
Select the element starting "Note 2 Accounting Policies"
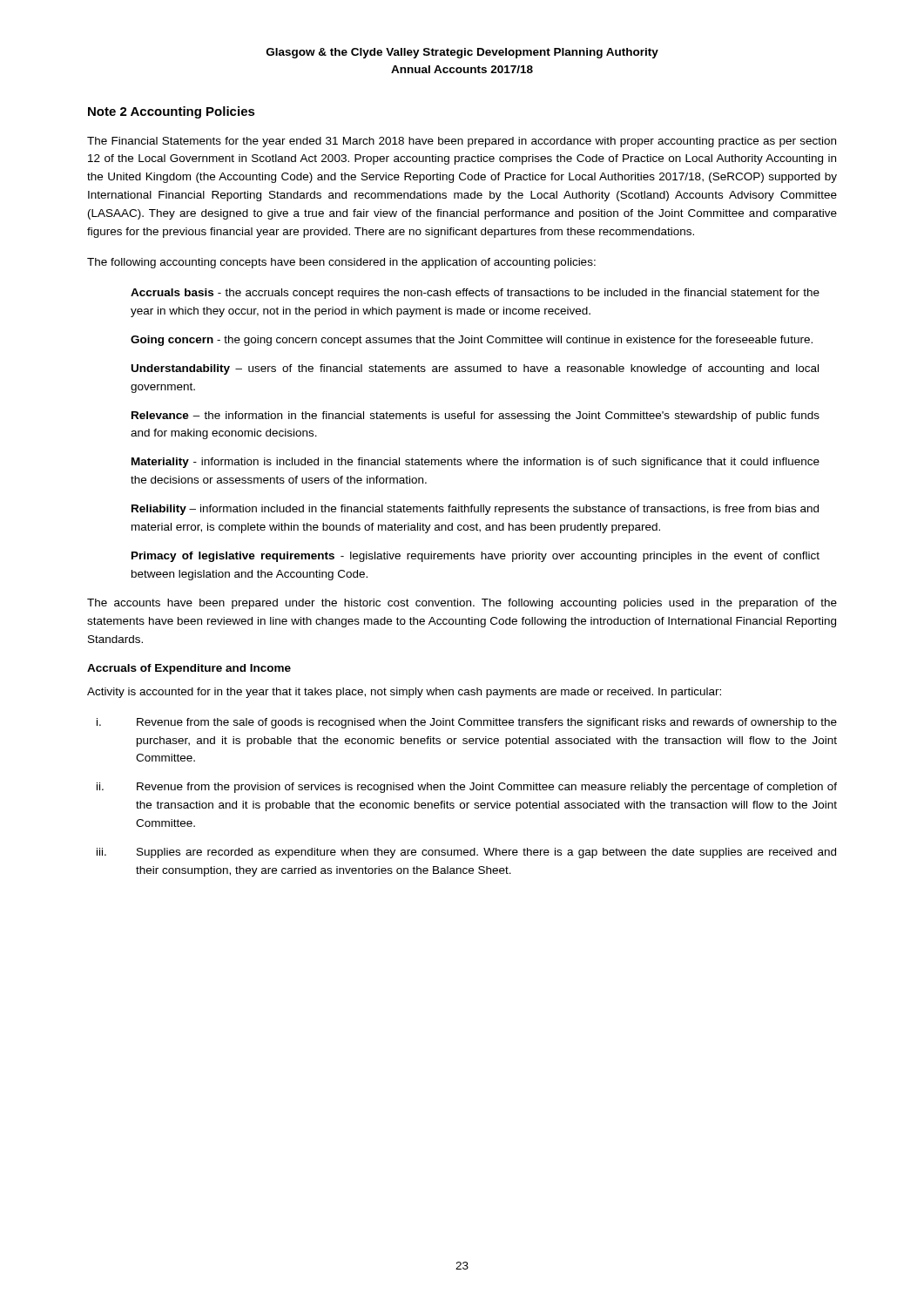(x=171, y=111)
